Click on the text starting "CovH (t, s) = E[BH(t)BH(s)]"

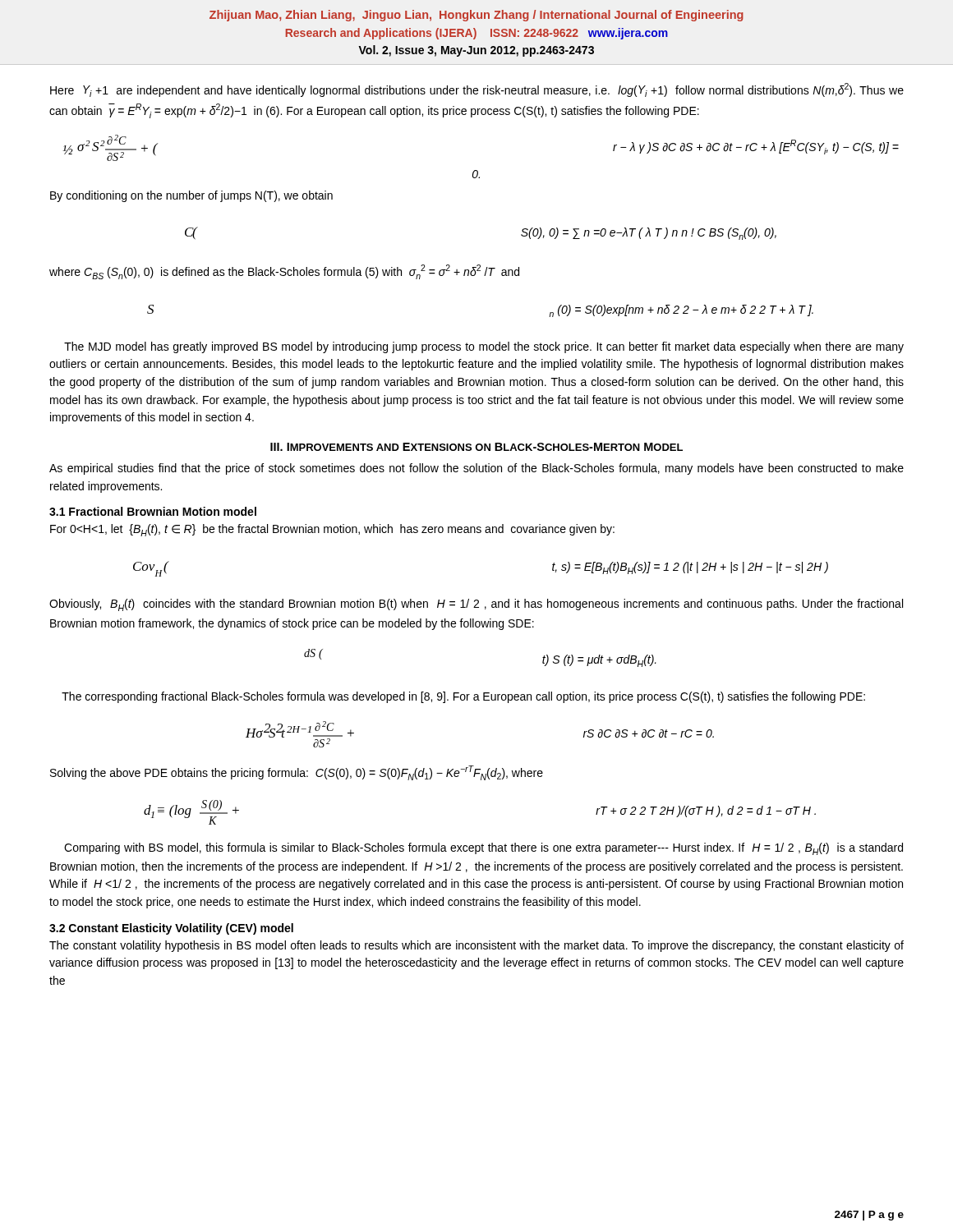(x=147, y=569)
